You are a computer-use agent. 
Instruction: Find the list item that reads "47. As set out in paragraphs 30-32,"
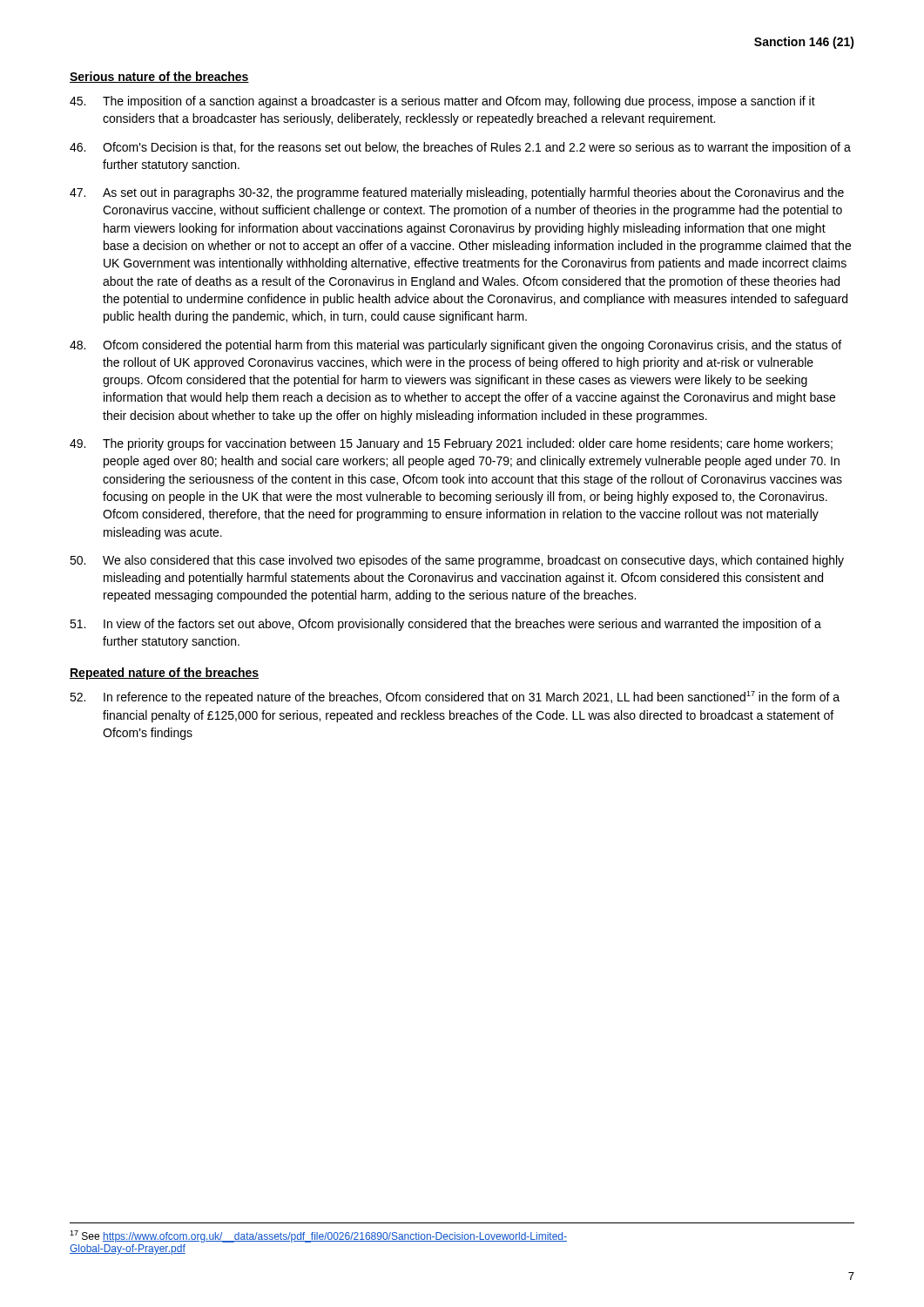coord(462,255)
